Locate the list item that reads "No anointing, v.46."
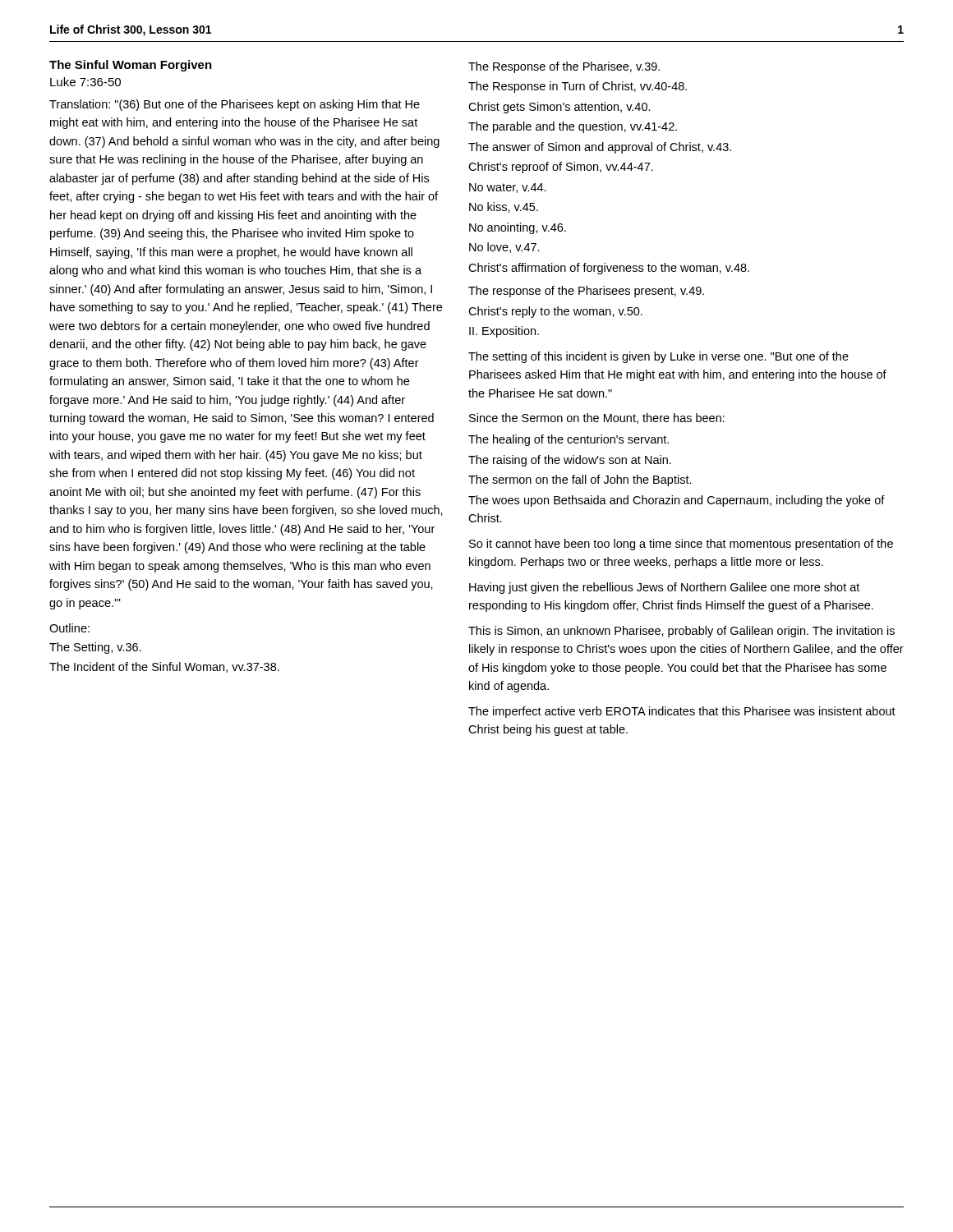 pyautogui.click(x=518, y=227)
